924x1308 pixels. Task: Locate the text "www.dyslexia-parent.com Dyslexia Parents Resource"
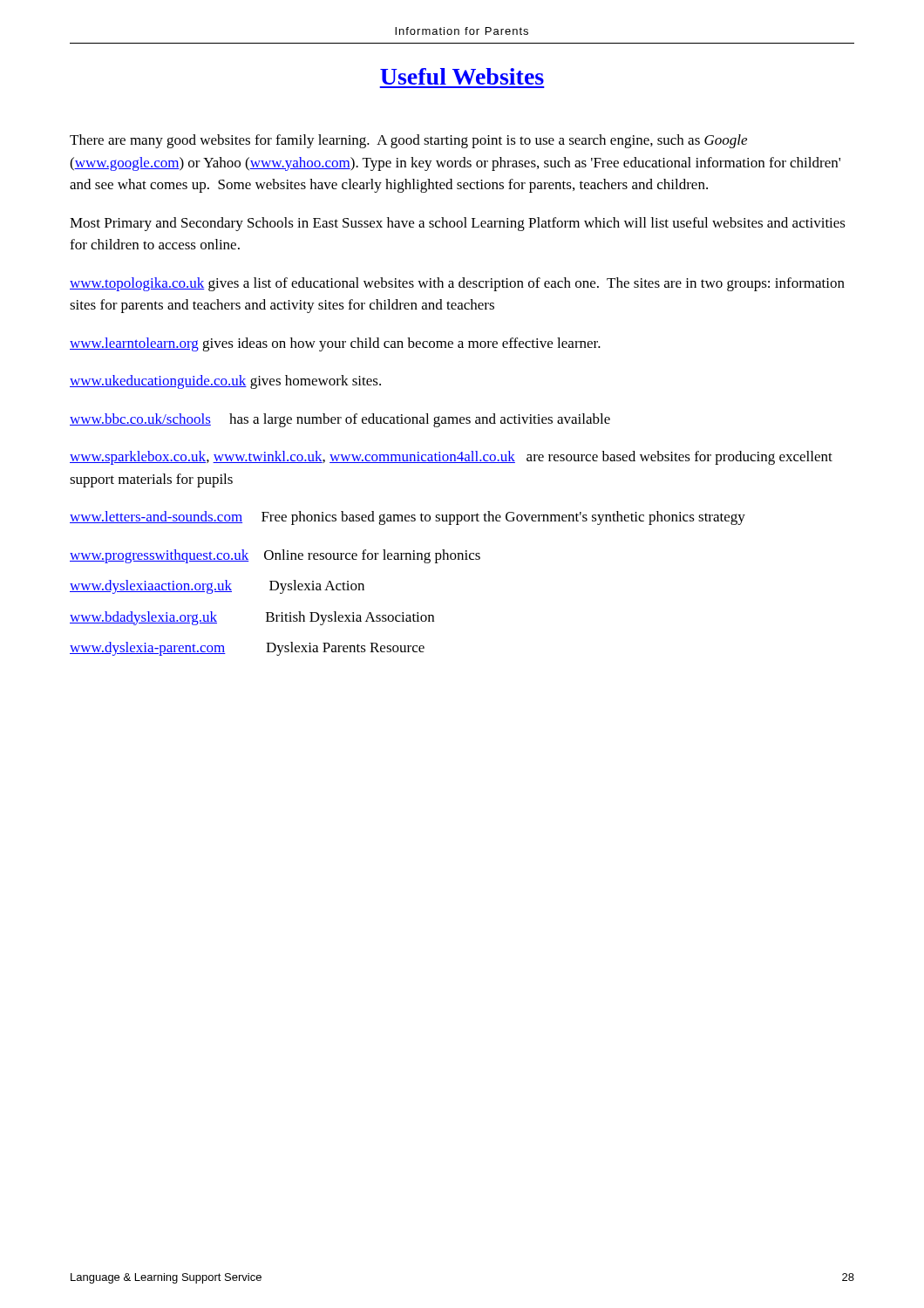169,648
